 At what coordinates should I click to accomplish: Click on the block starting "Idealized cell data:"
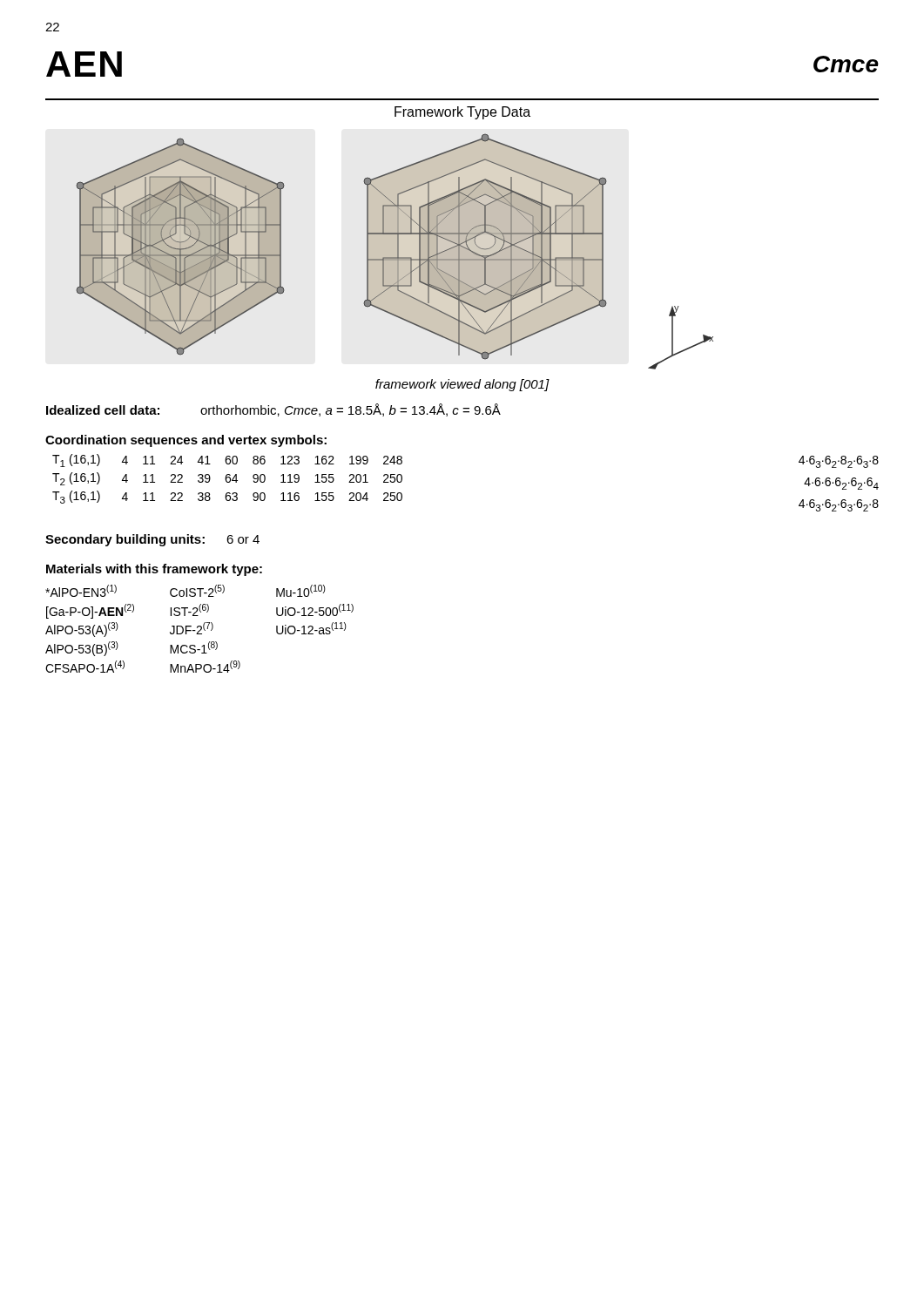pyautogui.click(x=103, y=410)
